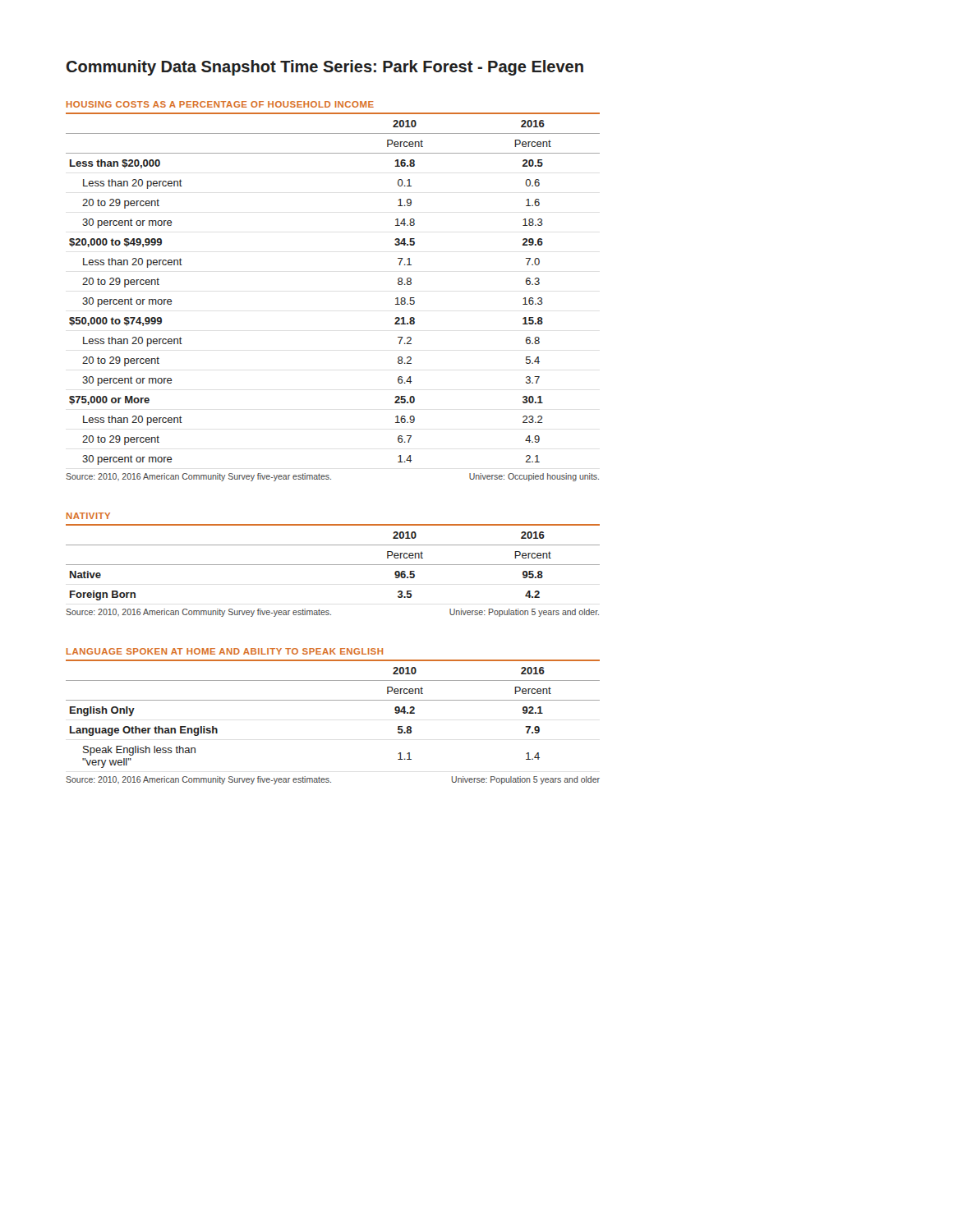
Task: Locate the table with the text "Language Other than"
Action: [476, 717]
